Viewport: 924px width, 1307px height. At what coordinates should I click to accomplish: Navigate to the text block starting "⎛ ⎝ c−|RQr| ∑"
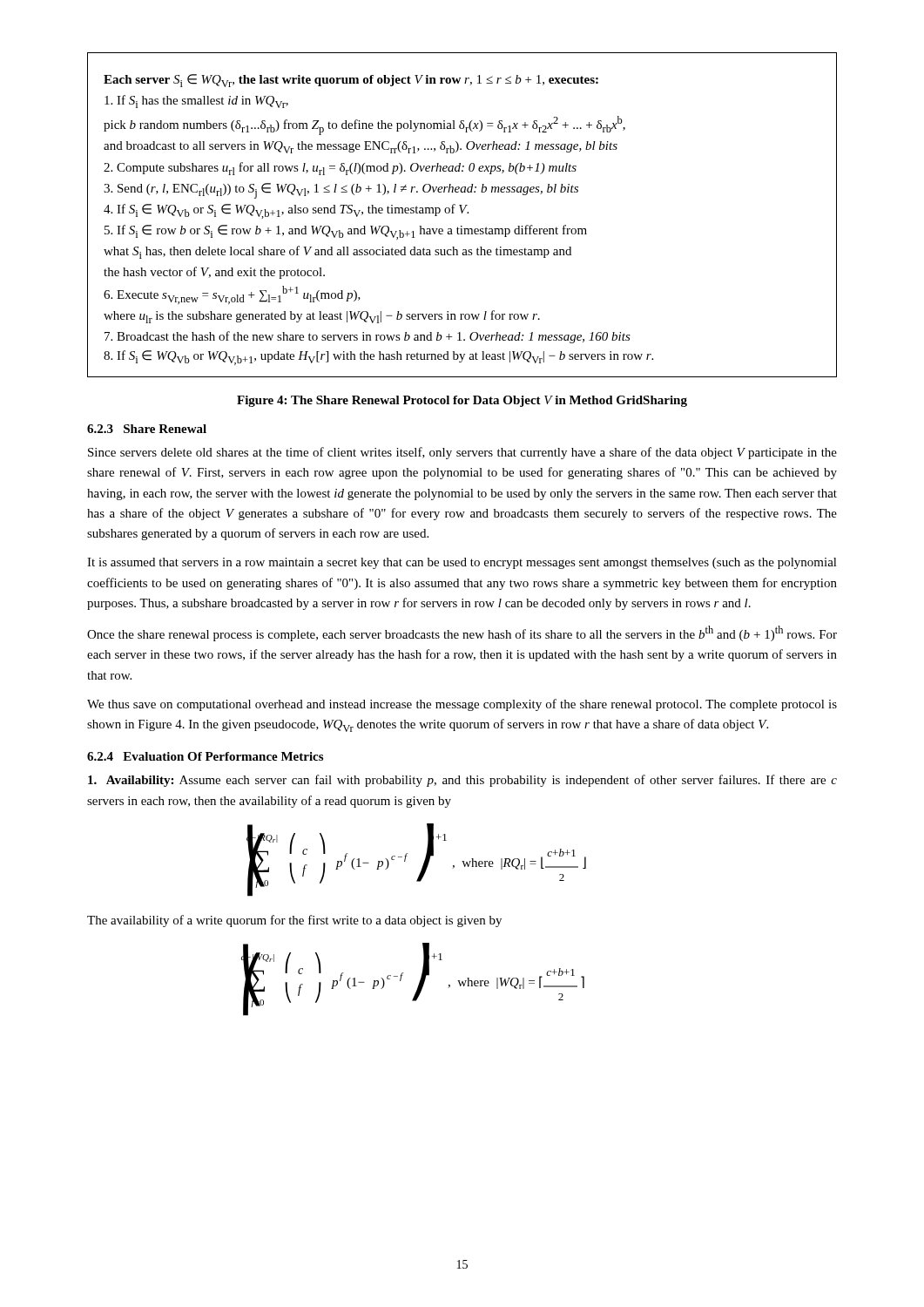462,862
